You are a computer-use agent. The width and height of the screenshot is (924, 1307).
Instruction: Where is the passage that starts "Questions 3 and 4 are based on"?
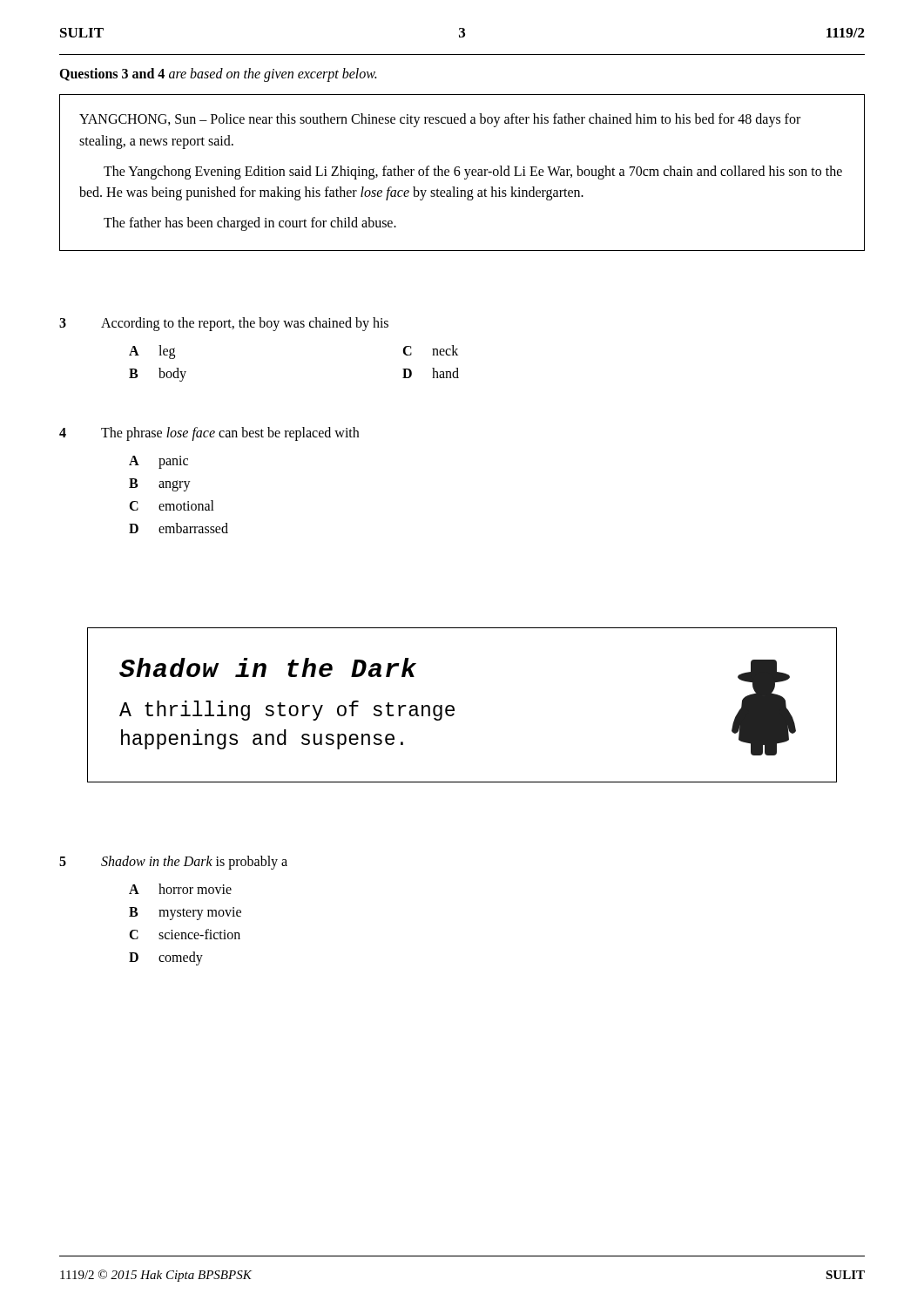[x=218, y=74]
